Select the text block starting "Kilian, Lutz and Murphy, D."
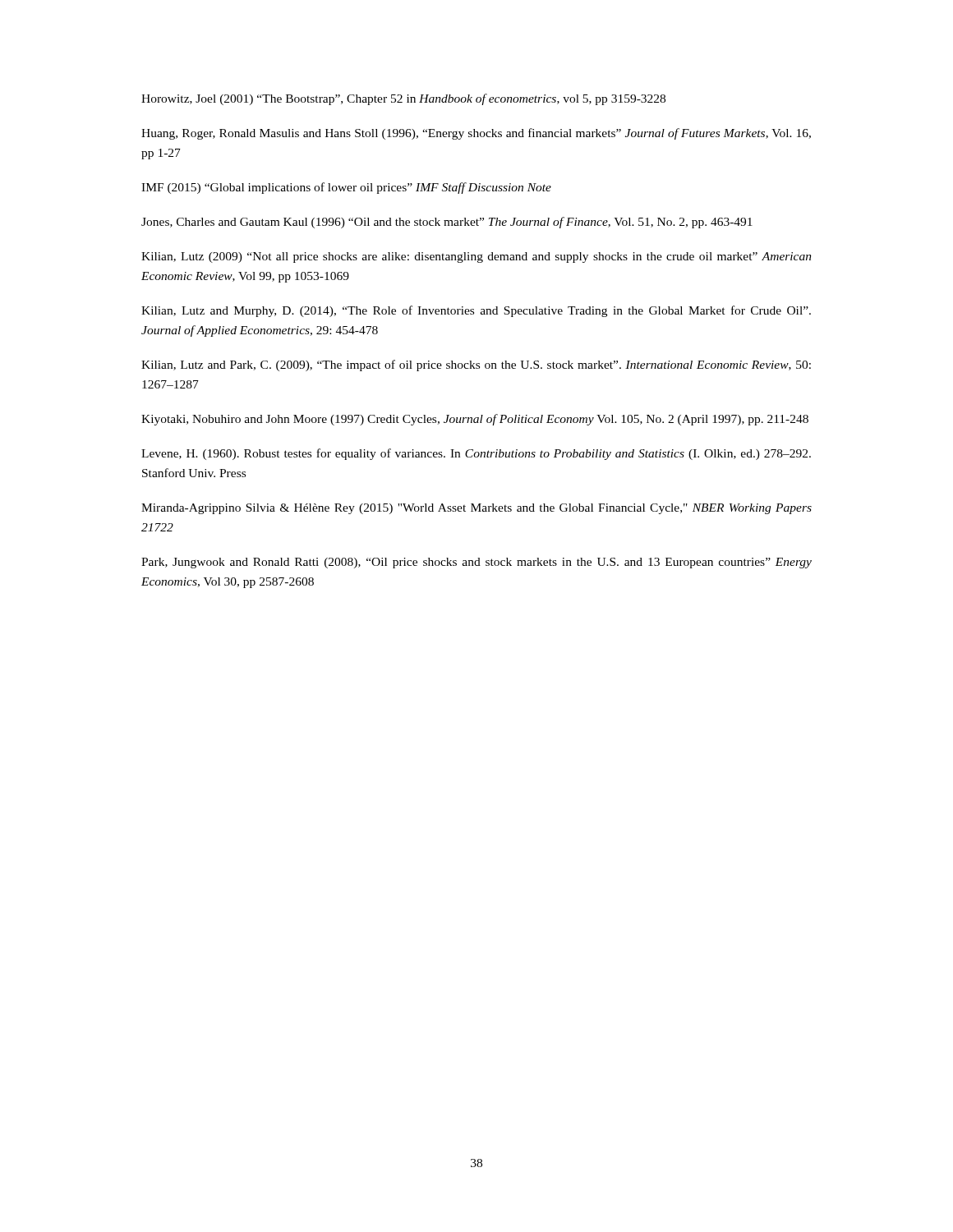This screenshot has height=1232, width=953. pos(476,320)
